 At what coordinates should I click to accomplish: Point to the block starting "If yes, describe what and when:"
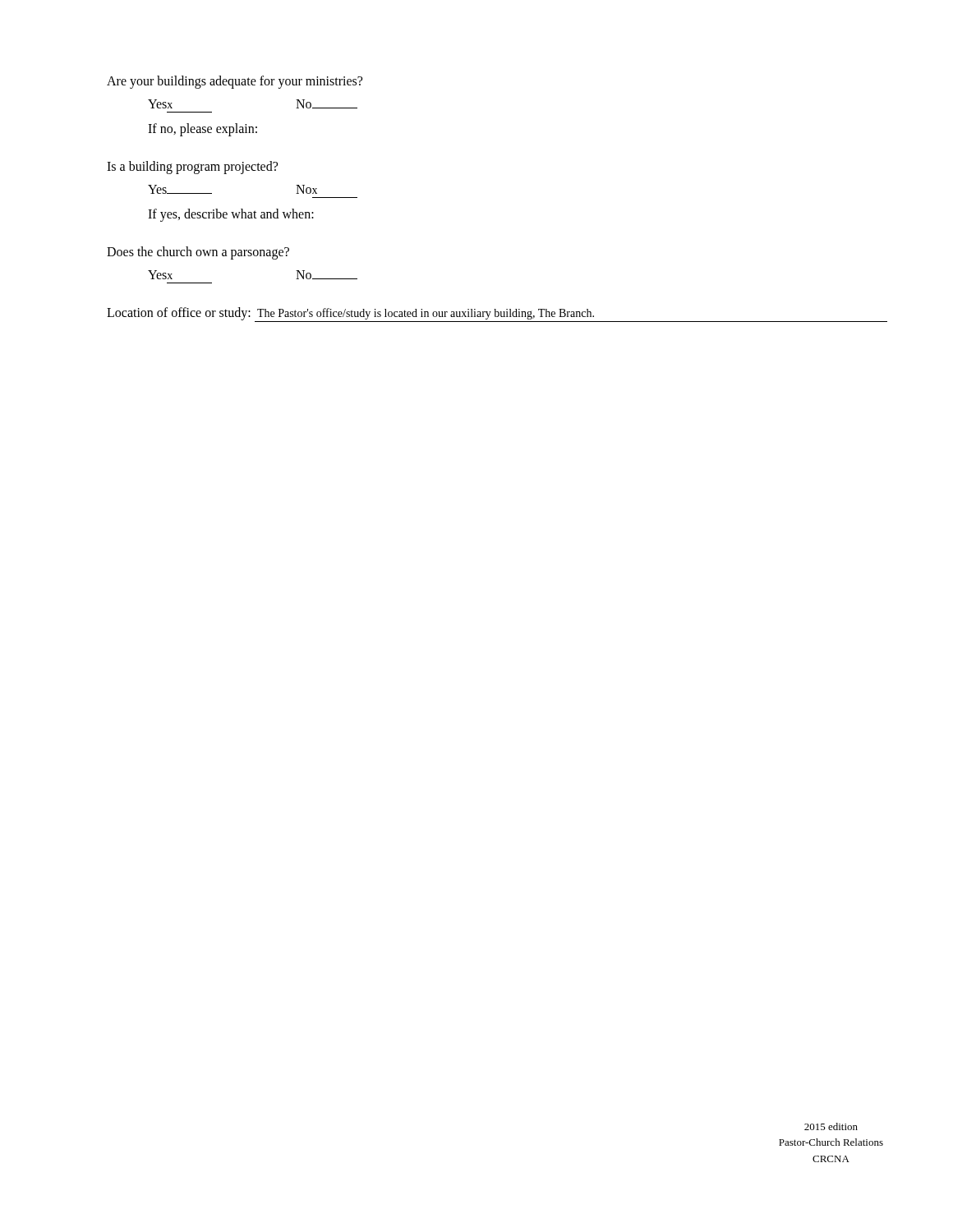click(x=231, y=214)
